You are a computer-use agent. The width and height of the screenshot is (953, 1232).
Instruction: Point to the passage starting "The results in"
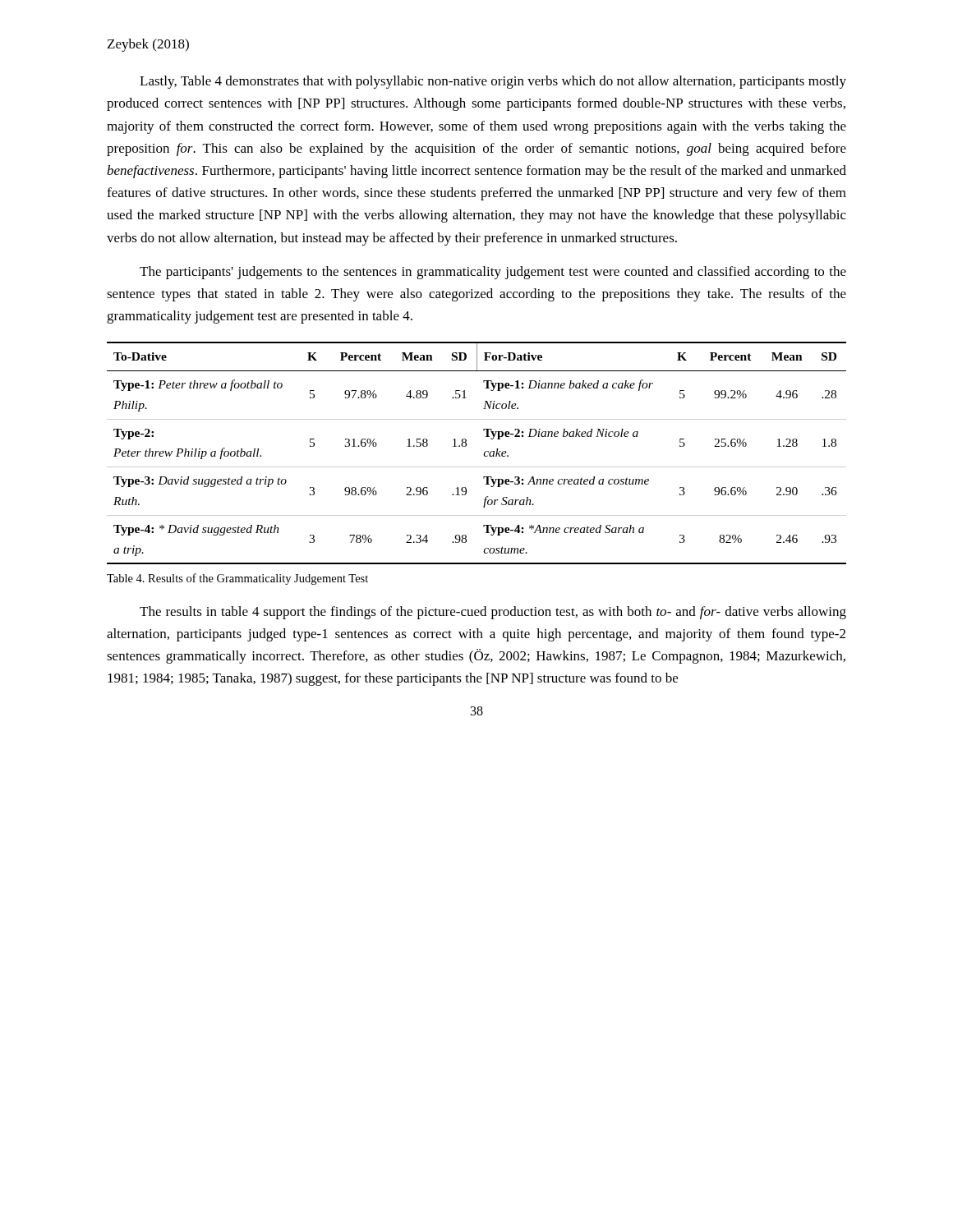476,645
